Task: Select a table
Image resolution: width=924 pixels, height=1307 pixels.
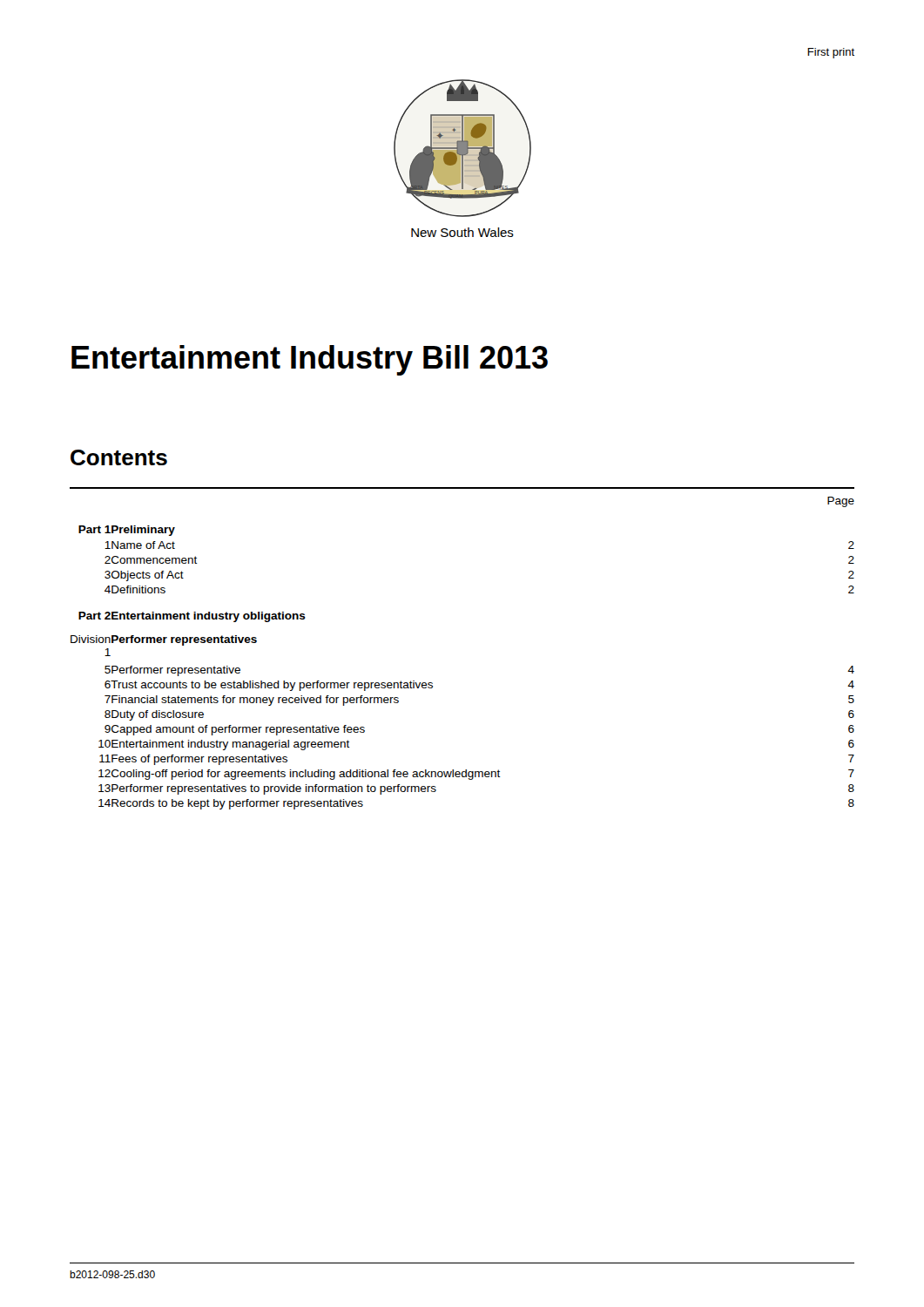Action: 462,649
